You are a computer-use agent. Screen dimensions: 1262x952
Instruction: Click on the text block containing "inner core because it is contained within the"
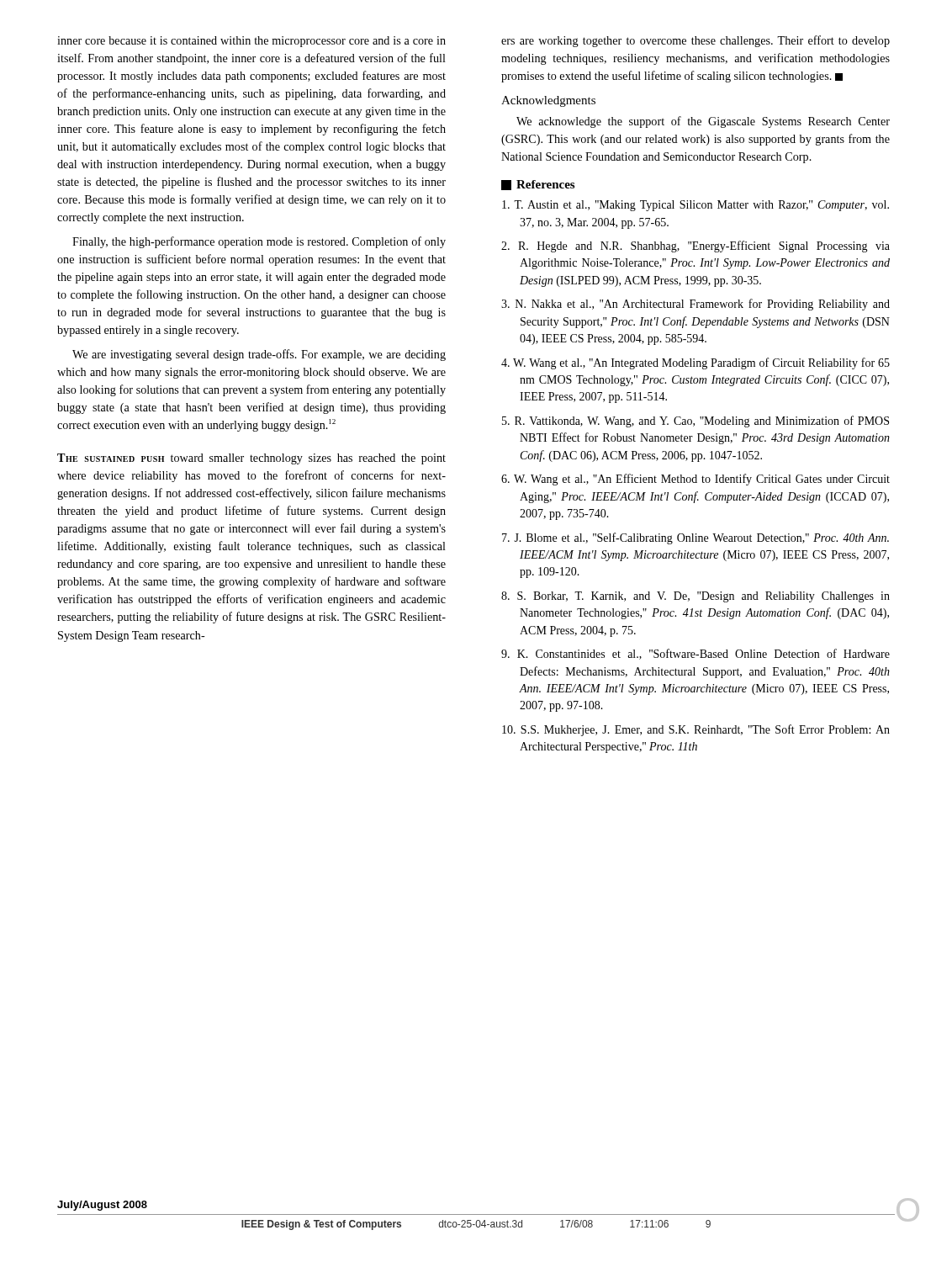click(251, 233)
